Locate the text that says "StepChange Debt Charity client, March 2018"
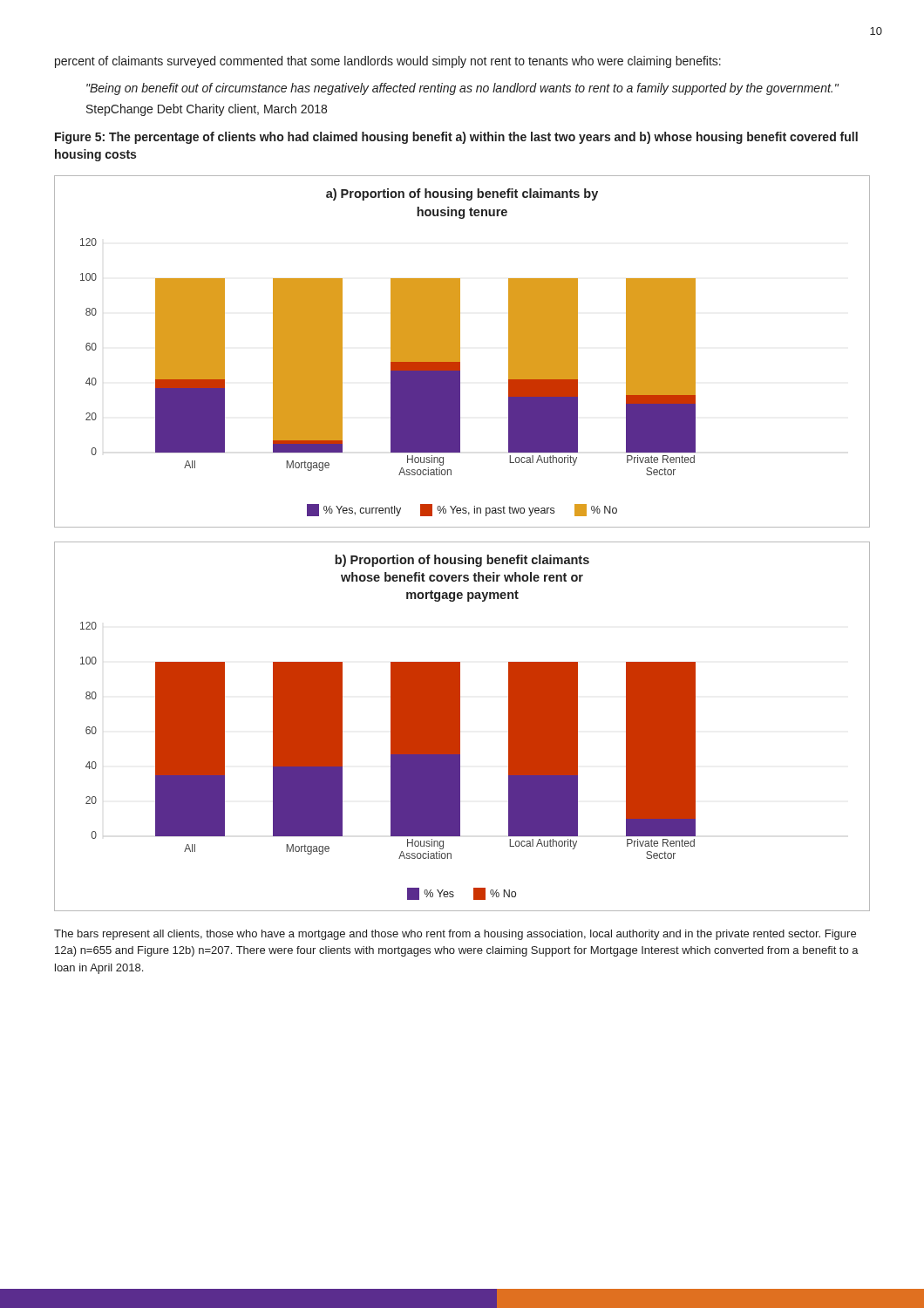Image resolution: width=924 pixels, height=1308 pixels. pyautogui.click(x=207, y=109)
